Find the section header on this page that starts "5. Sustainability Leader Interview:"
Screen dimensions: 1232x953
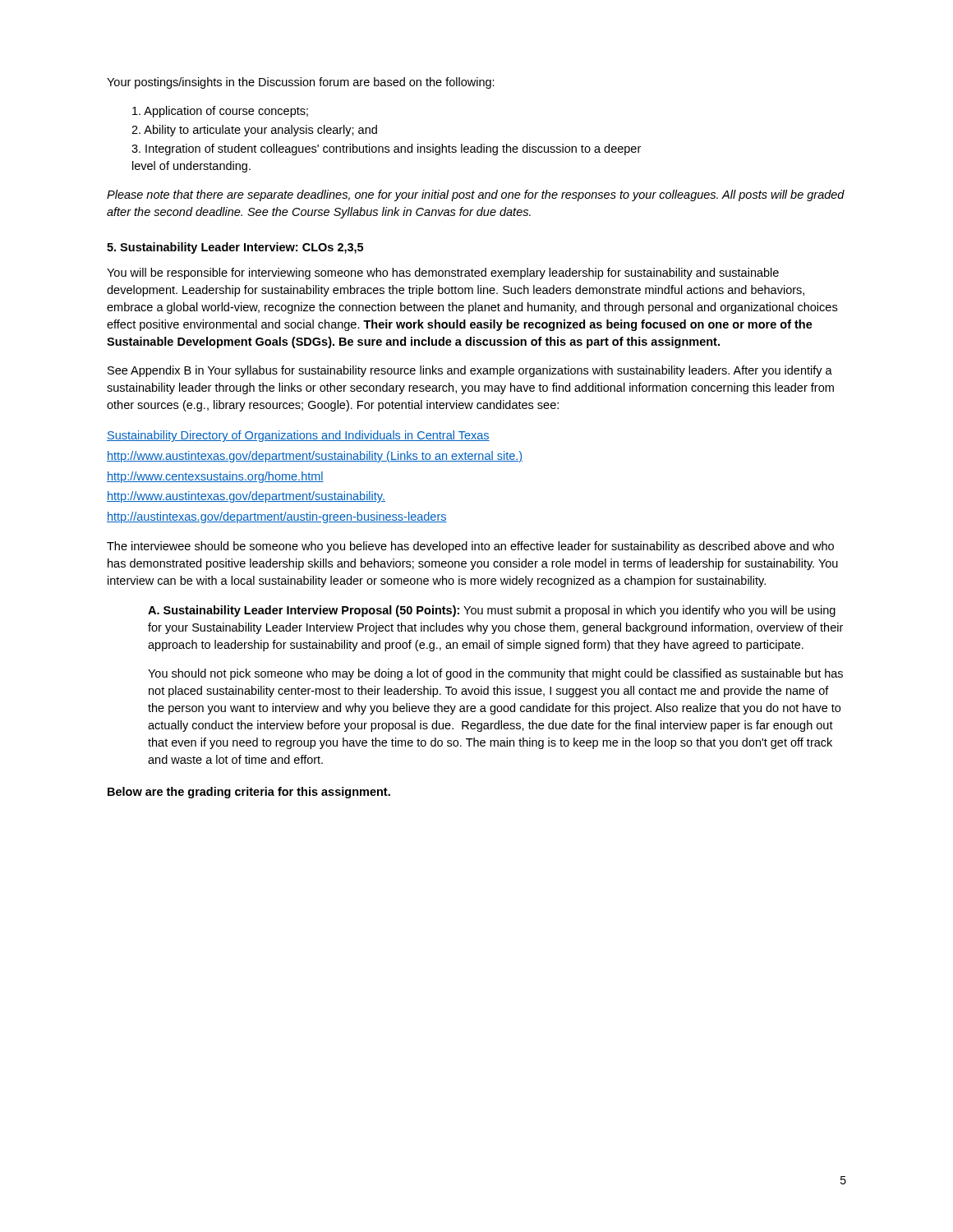(235, 247)
